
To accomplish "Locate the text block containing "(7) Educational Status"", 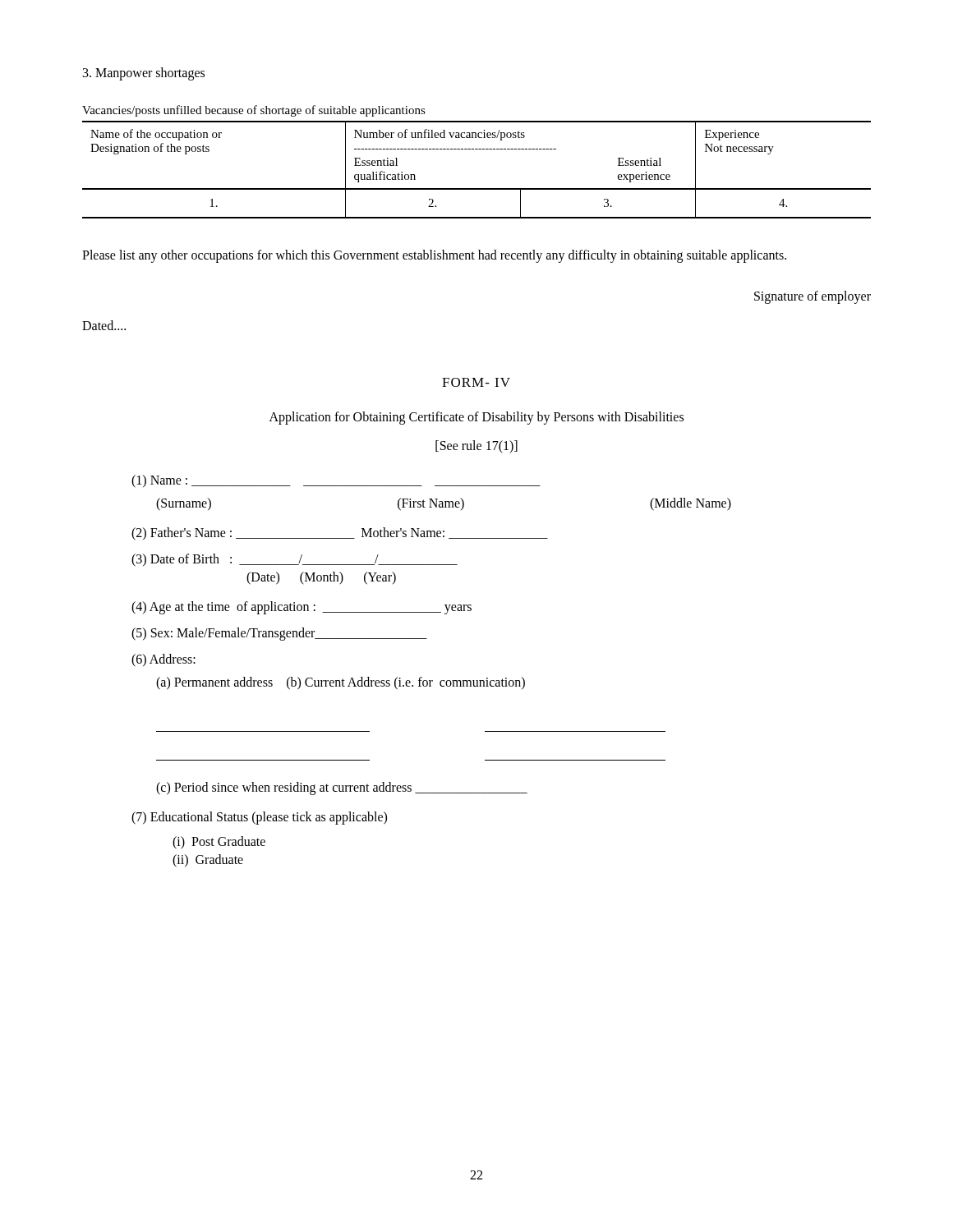I will (x=260, y=817).
